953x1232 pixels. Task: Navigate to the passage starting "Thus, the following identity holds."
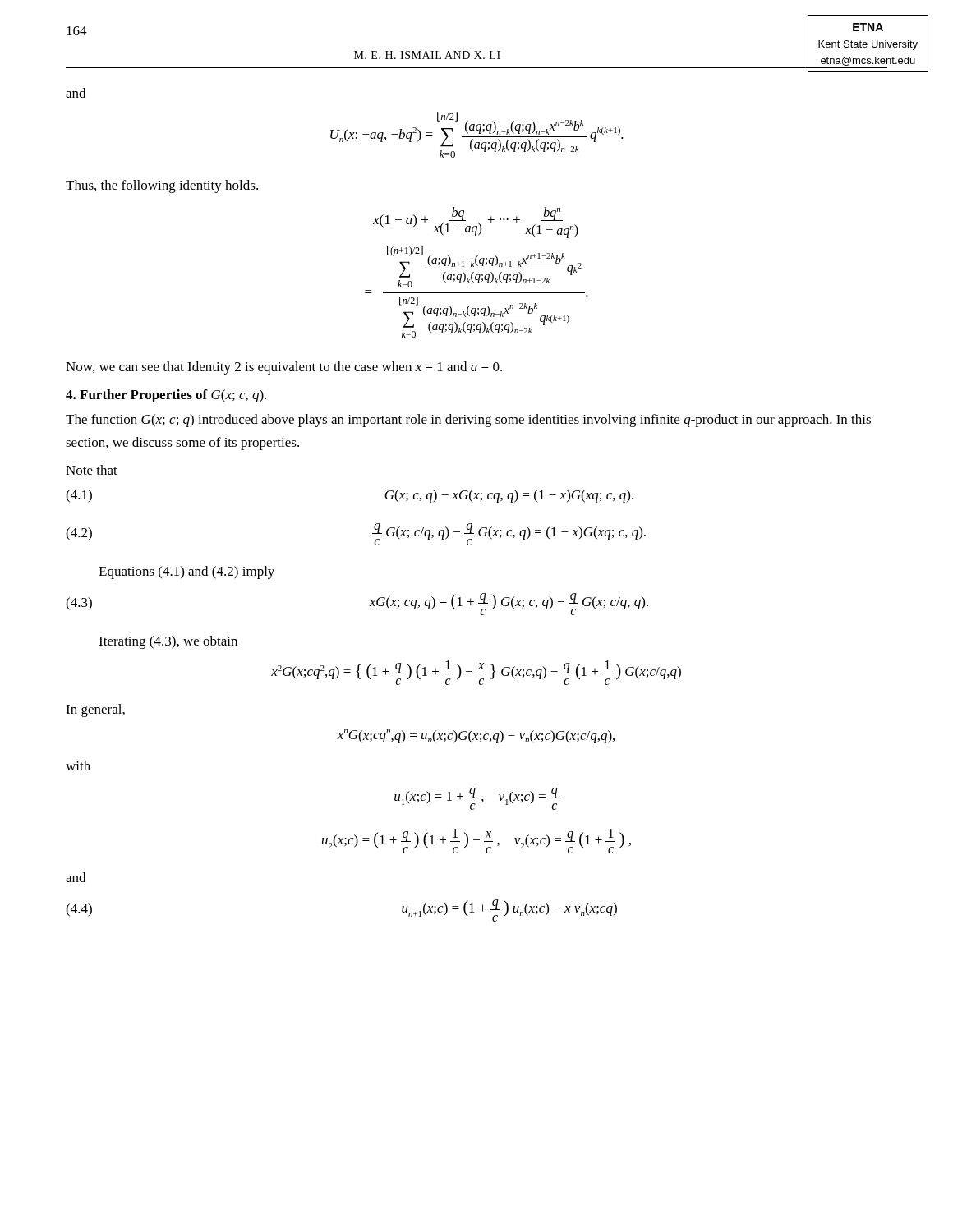[162, 185]
